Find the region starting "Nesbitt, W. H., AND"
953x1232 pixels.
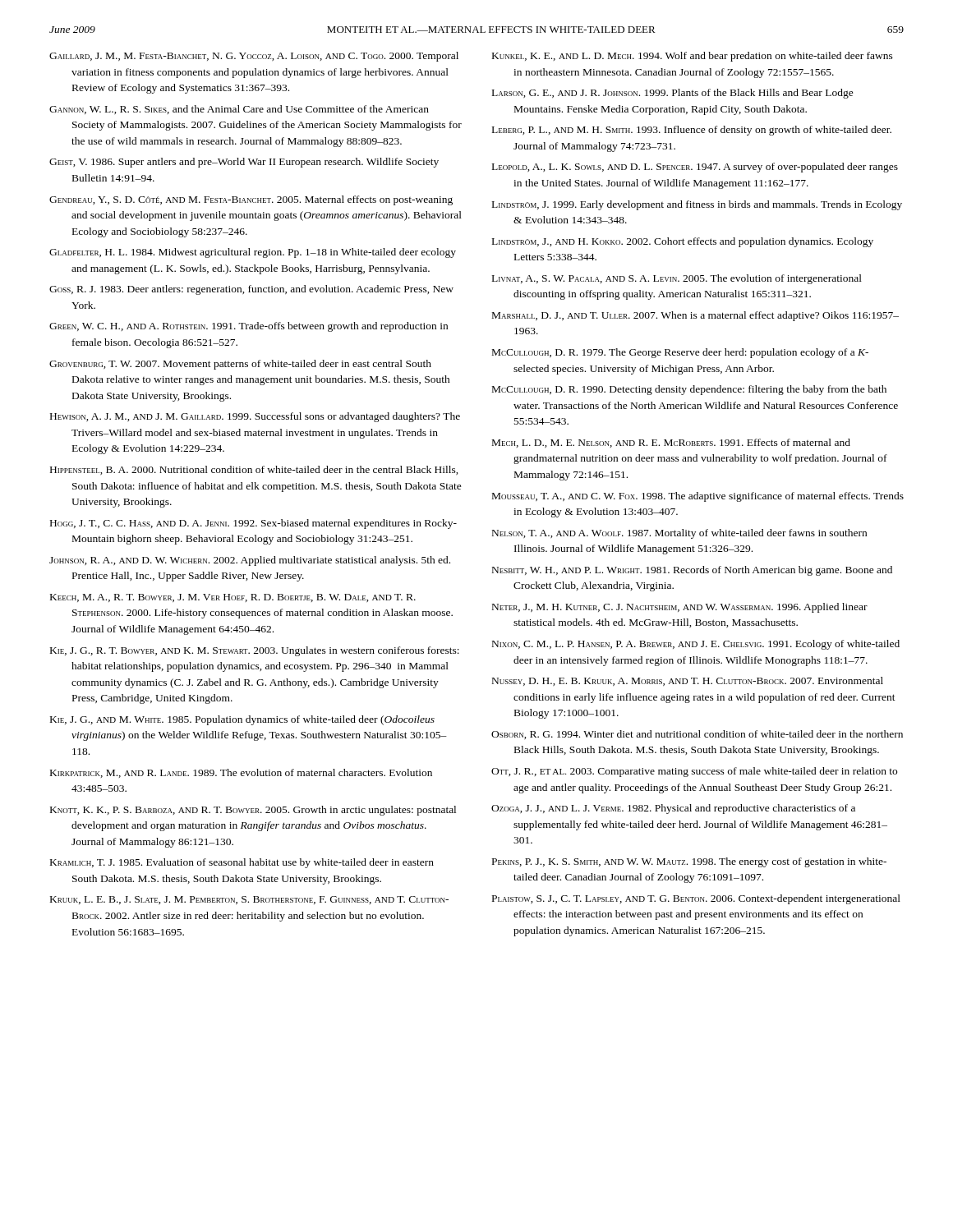tap(692, 577)
